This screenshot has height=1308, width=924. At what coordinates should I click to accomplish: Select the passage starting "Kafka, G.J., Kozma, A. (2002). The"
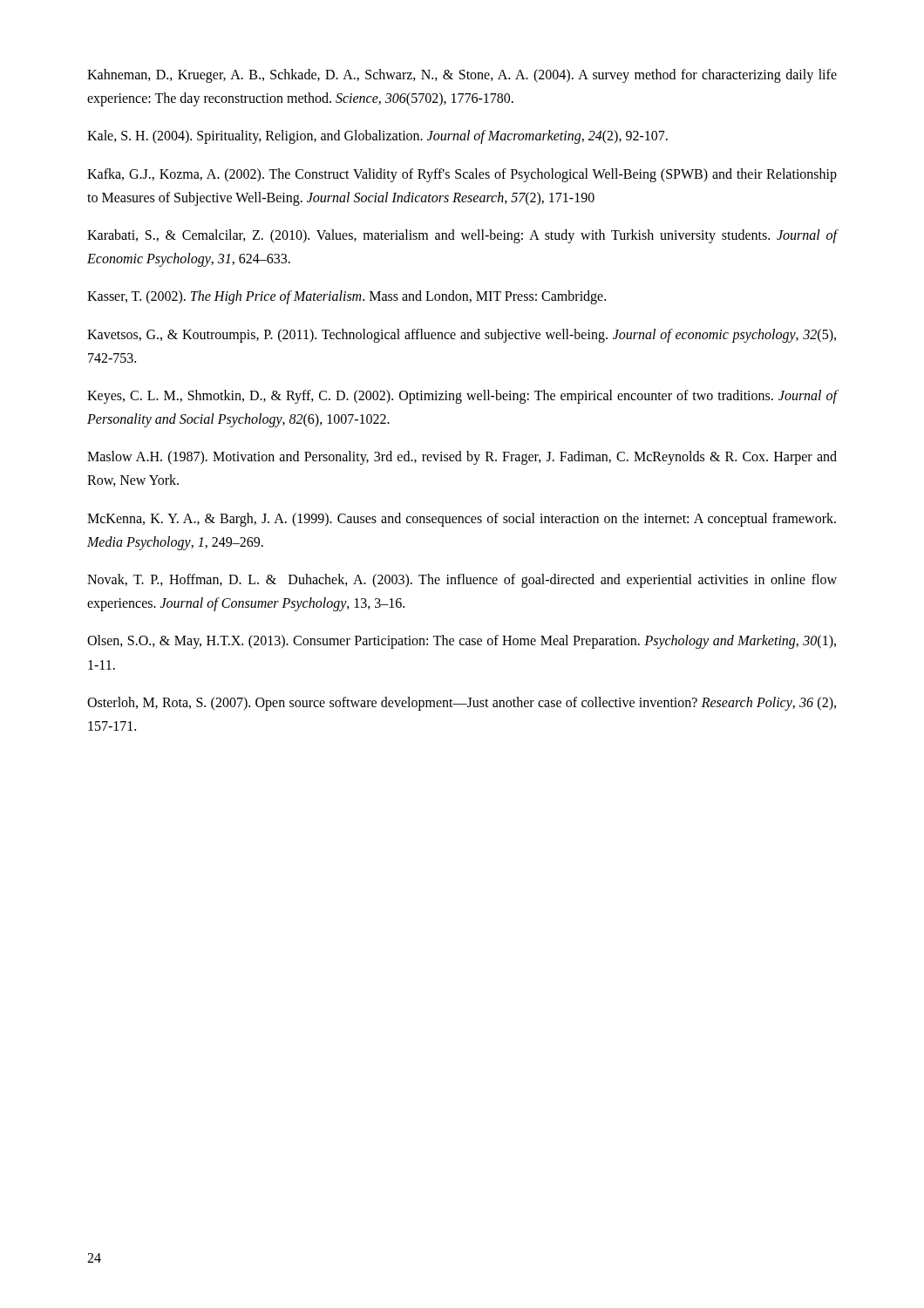(462, 185)
